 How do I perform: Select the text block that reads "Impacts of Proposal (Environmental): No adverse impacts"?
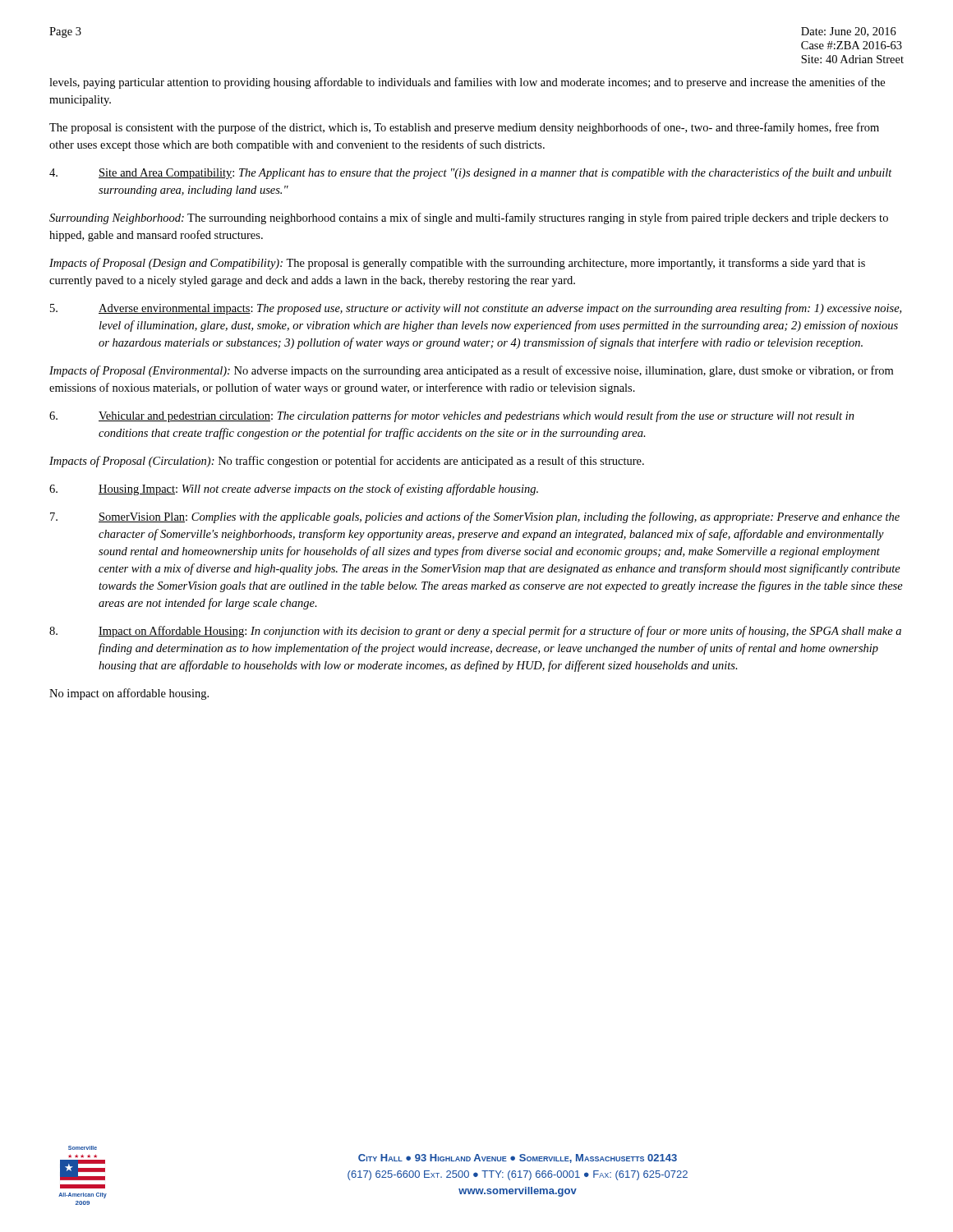(x=476, y=380)
